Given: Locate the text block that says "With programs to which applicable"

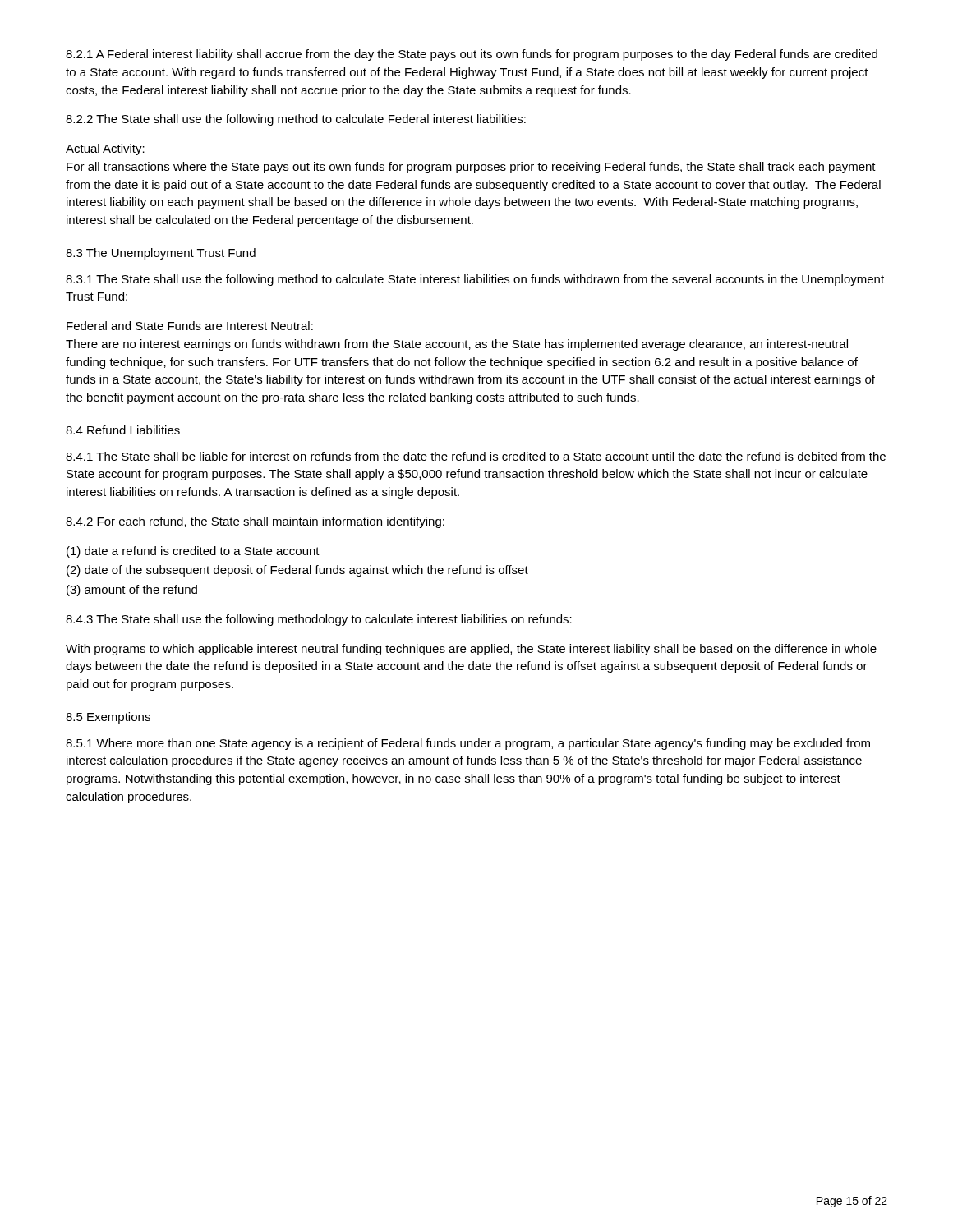Looking at the screenshot, I should tap(471, 666).
